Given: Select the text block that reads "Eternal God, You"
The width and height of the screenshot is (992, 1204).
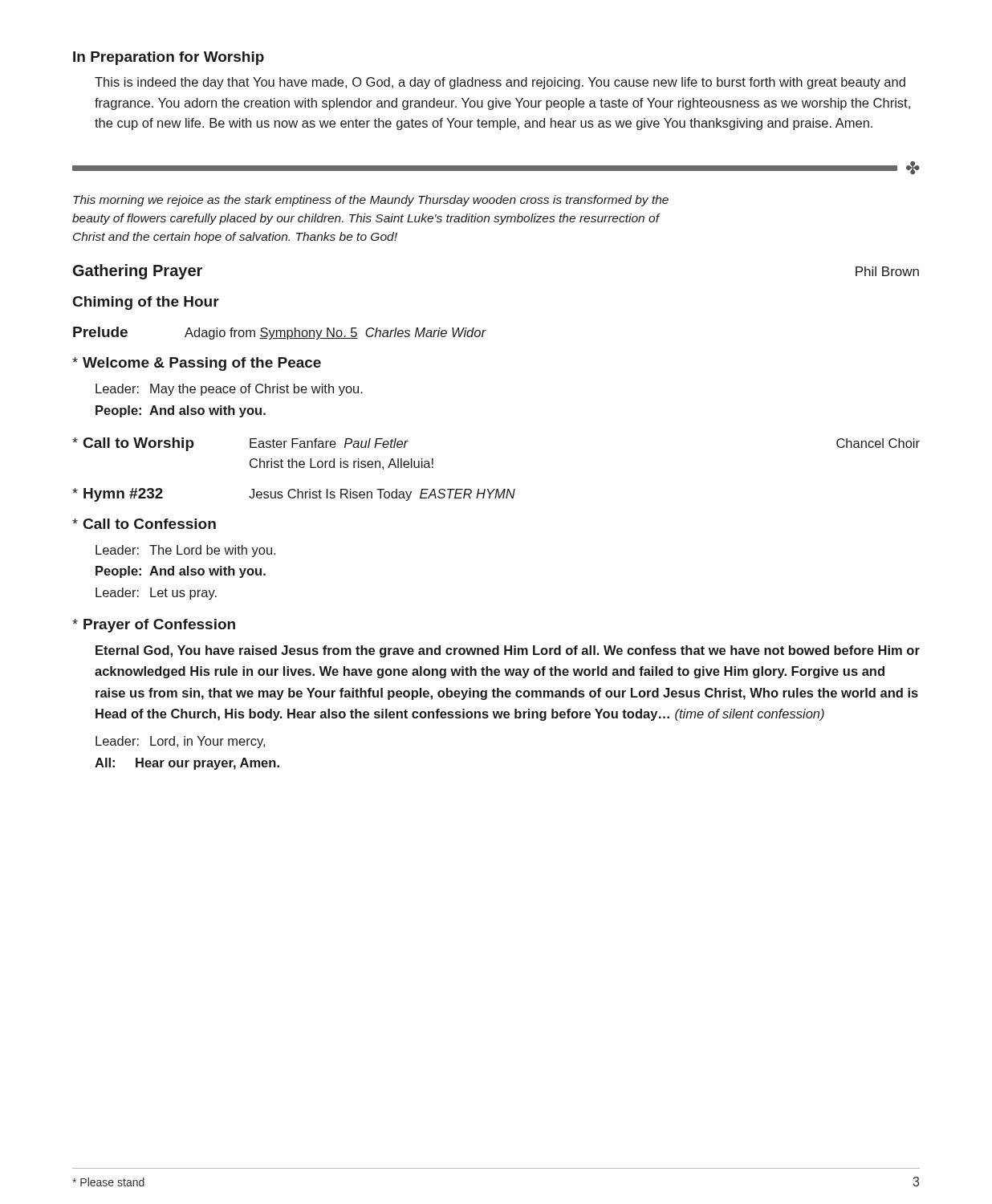Looking at the screenshot, I should pos(507,682).
